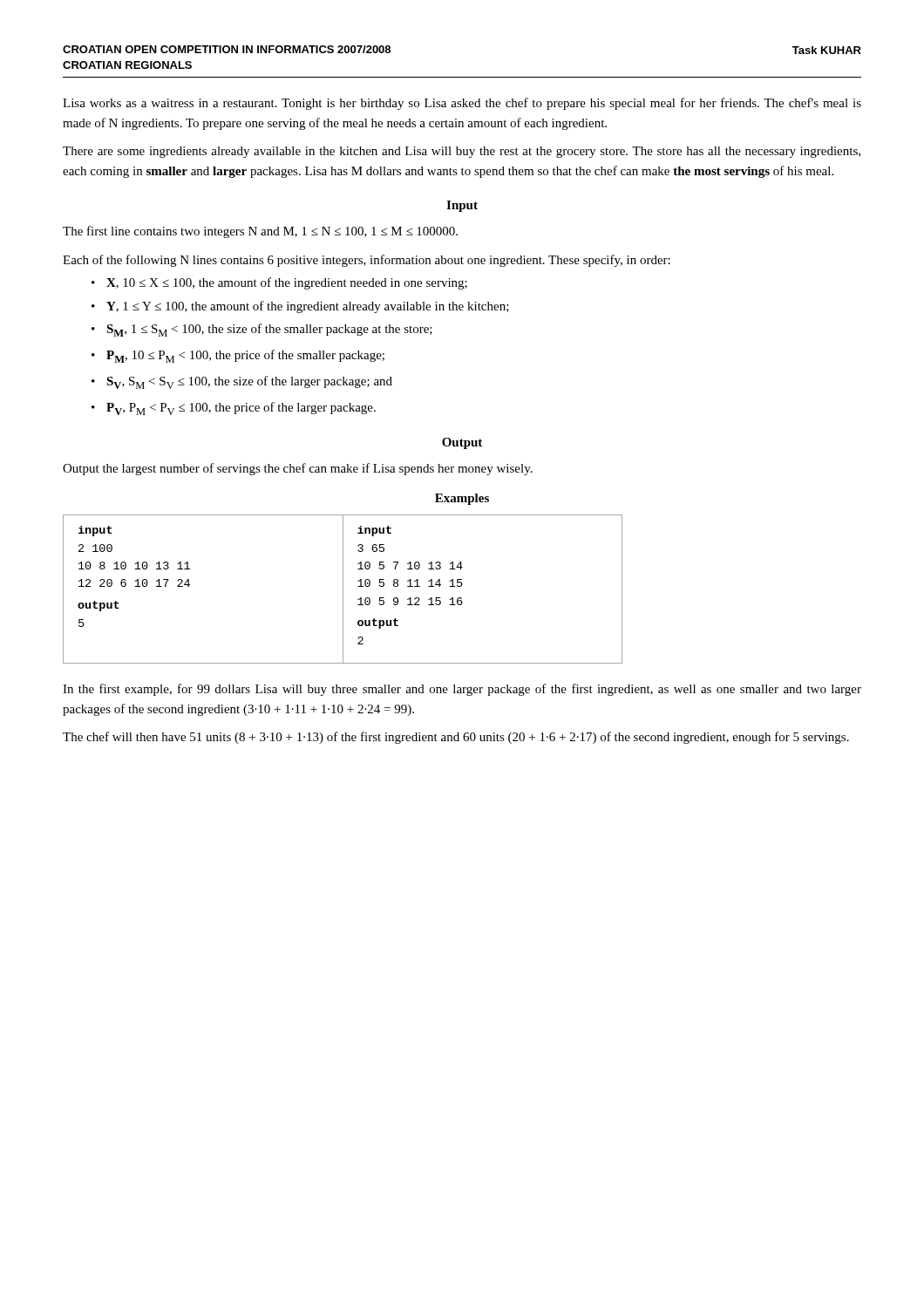
Task: Find the block on this page that starts "The first line"
Action: [261, 231]
